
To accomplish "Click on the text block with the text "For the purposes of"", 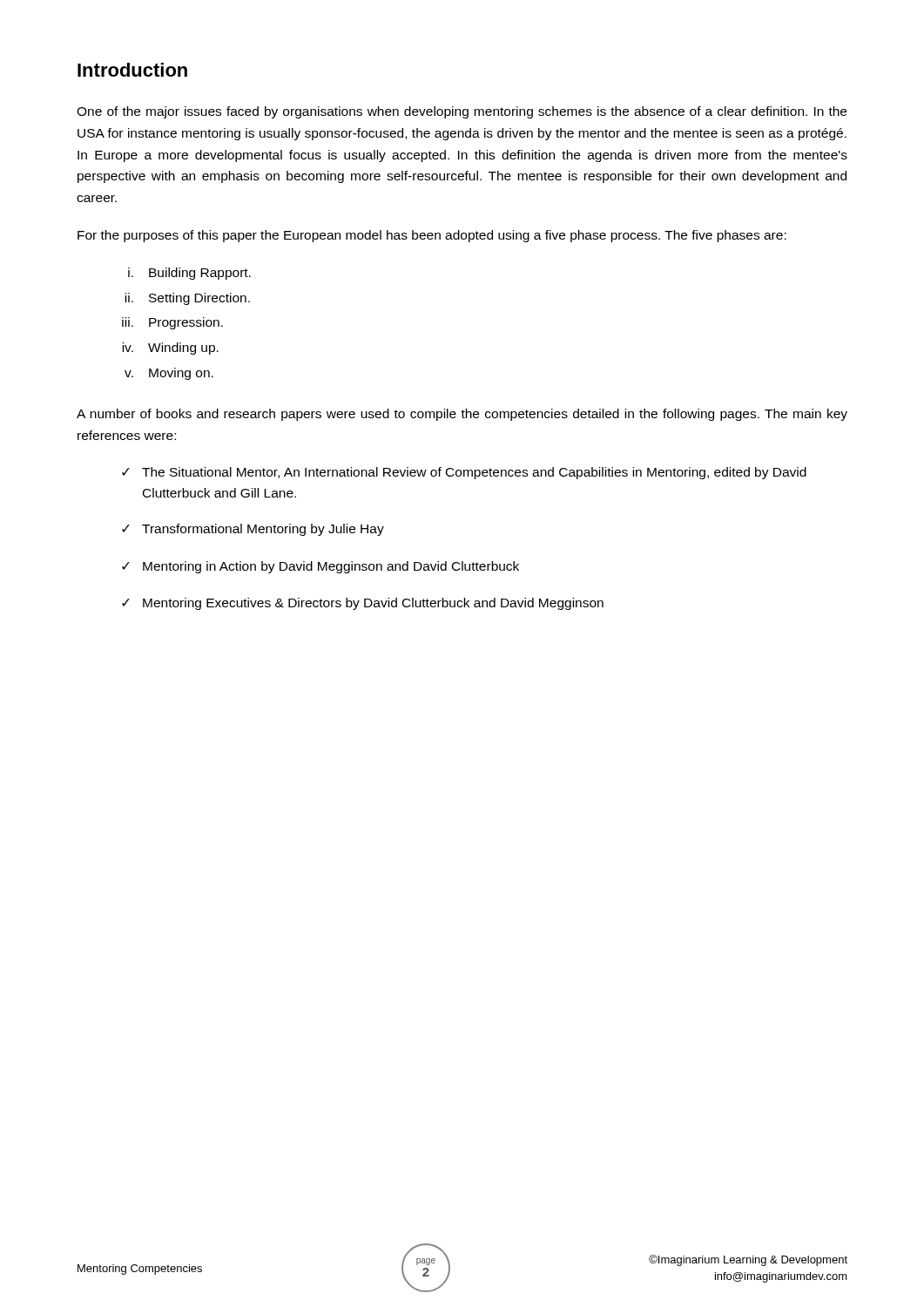I will [x=432, y=235].
